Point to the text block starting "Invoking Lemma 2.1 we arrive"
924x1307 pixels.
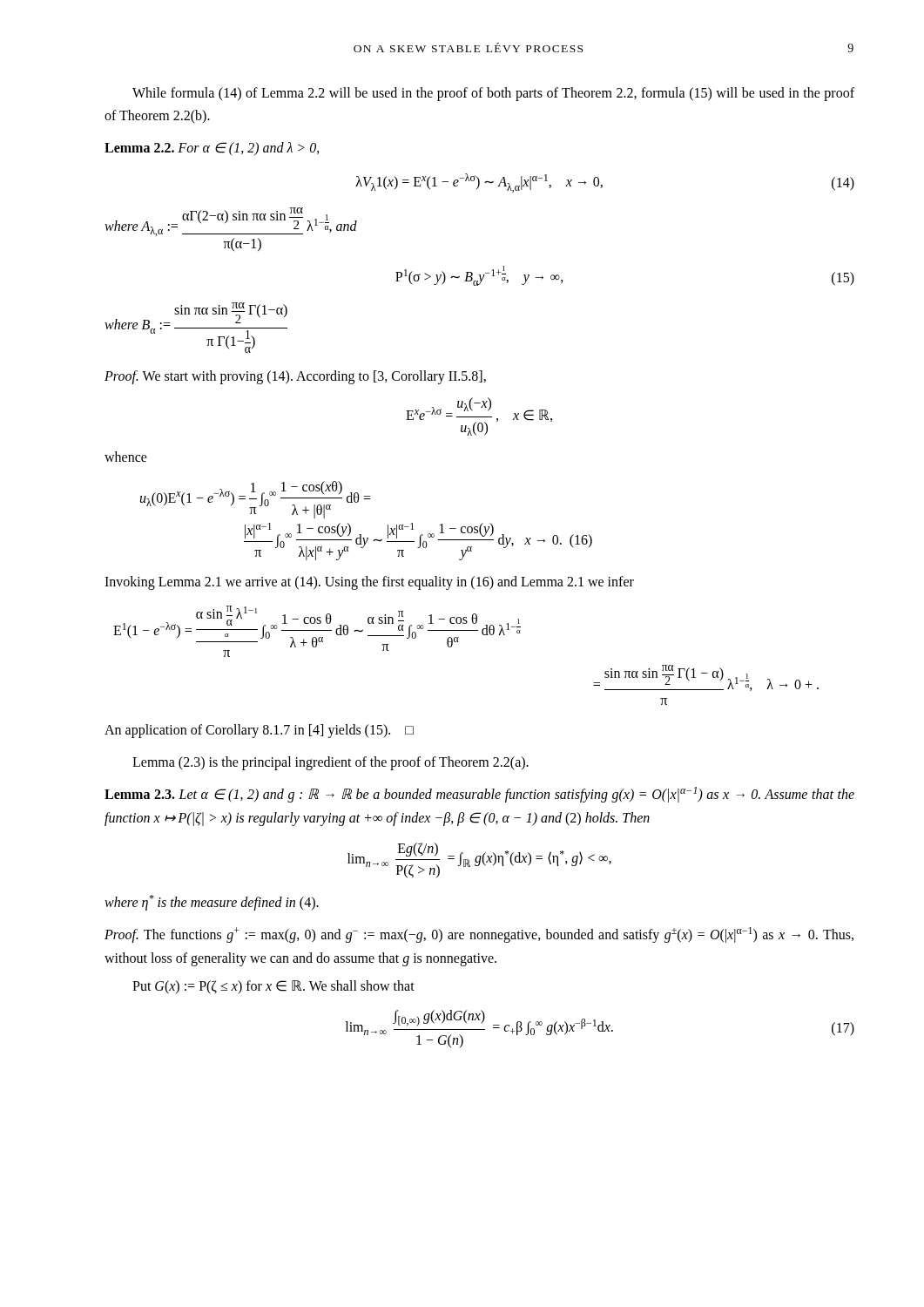[369, 581]
